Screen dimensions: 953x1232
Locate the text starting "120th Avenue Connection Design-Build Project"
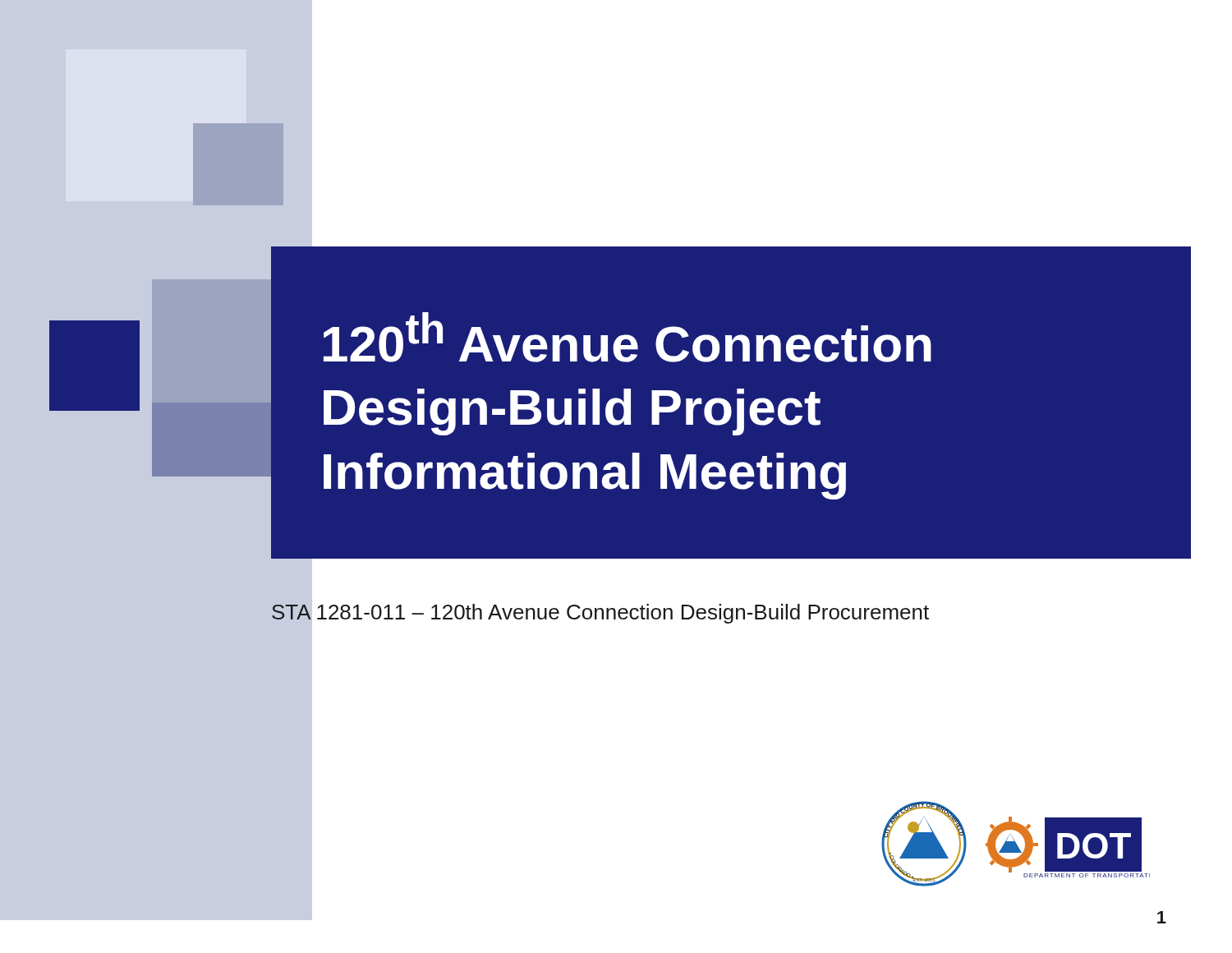627,403
